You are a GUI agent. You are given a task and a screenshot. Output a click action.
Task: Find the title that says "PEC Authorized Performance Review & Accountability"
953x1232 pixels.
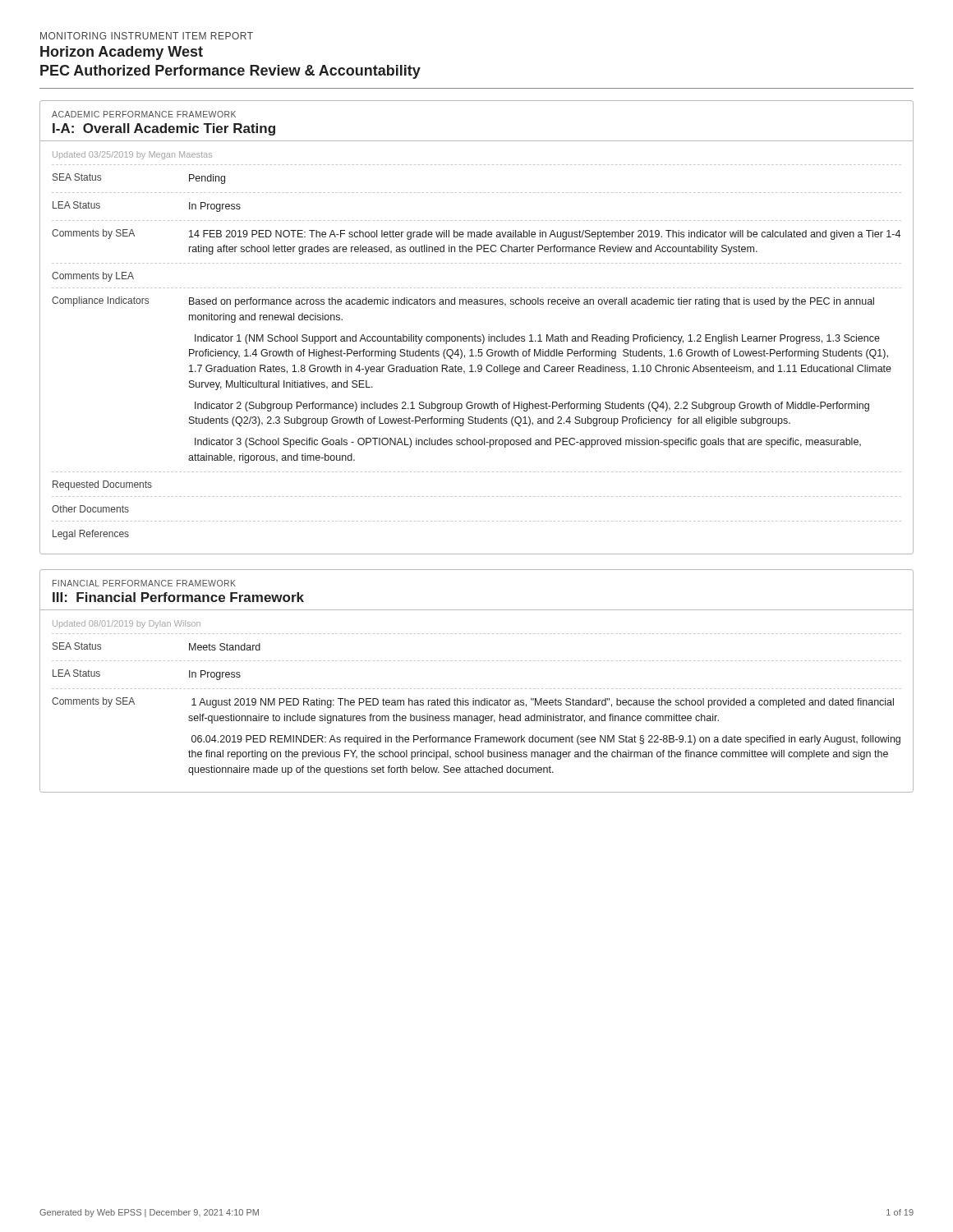(230, 71)
